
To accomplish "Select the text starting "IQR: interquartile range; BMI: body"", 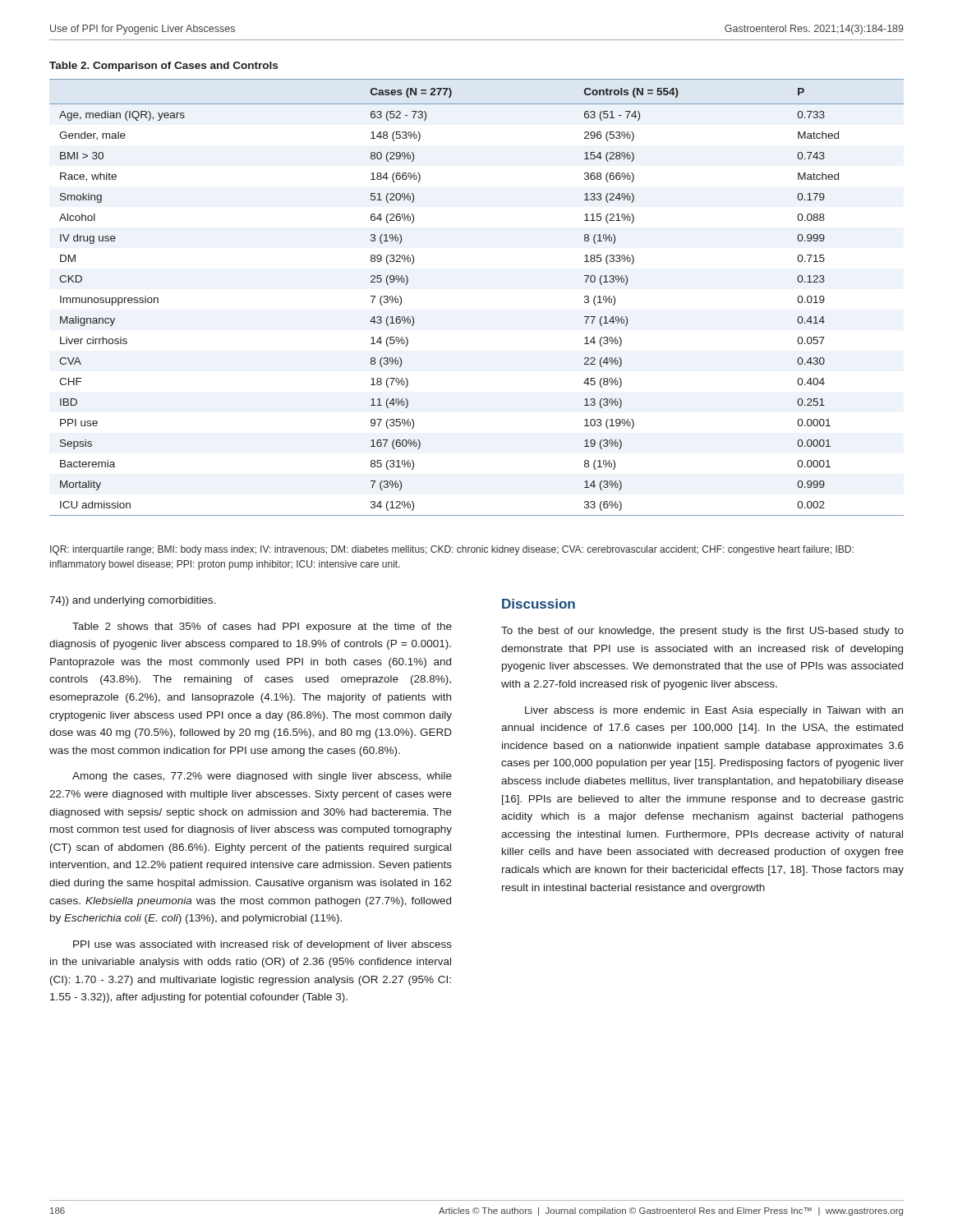I will [452, 557].
